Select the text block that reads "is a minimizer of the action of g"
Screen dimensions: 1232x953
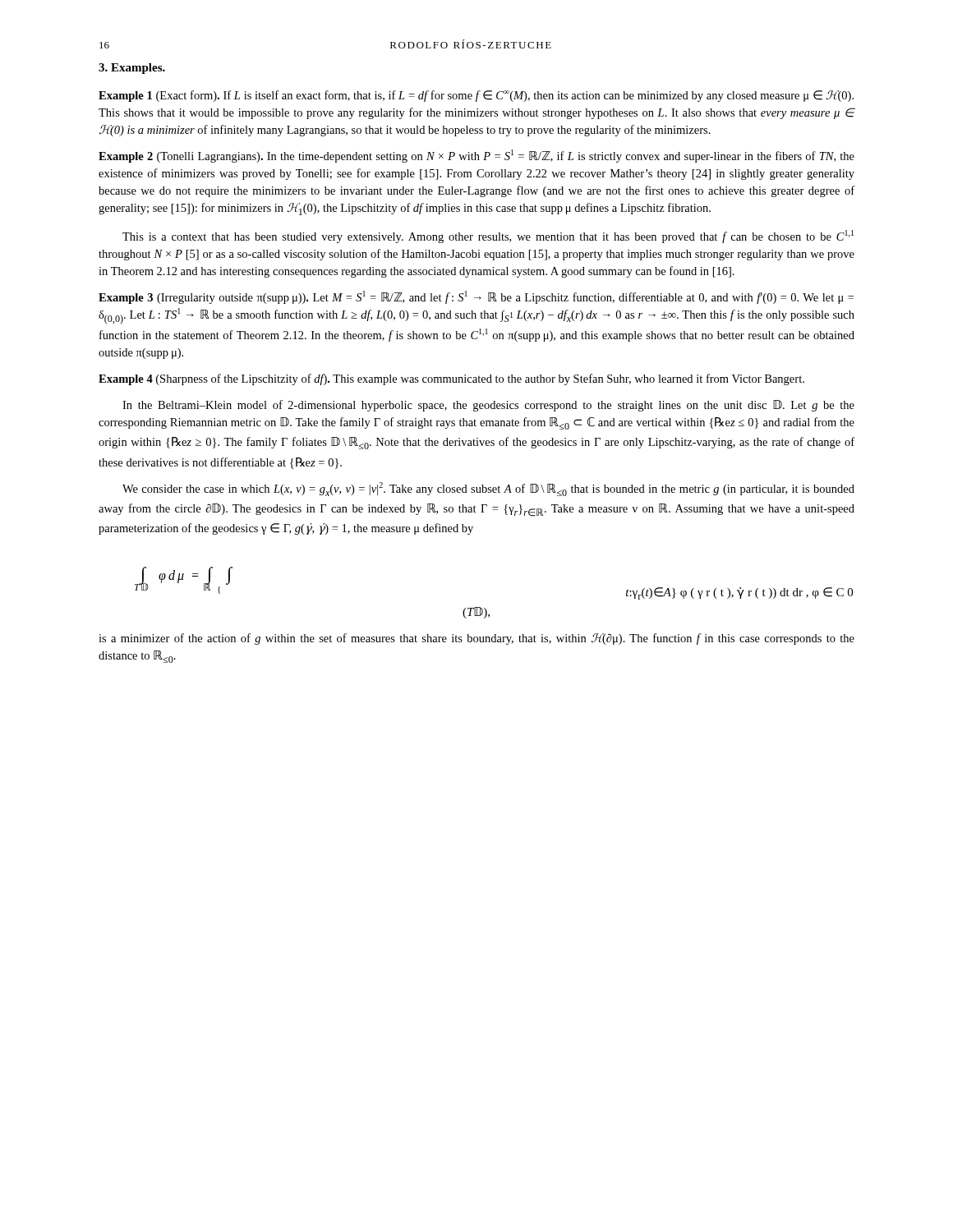[x=476, y=649]
